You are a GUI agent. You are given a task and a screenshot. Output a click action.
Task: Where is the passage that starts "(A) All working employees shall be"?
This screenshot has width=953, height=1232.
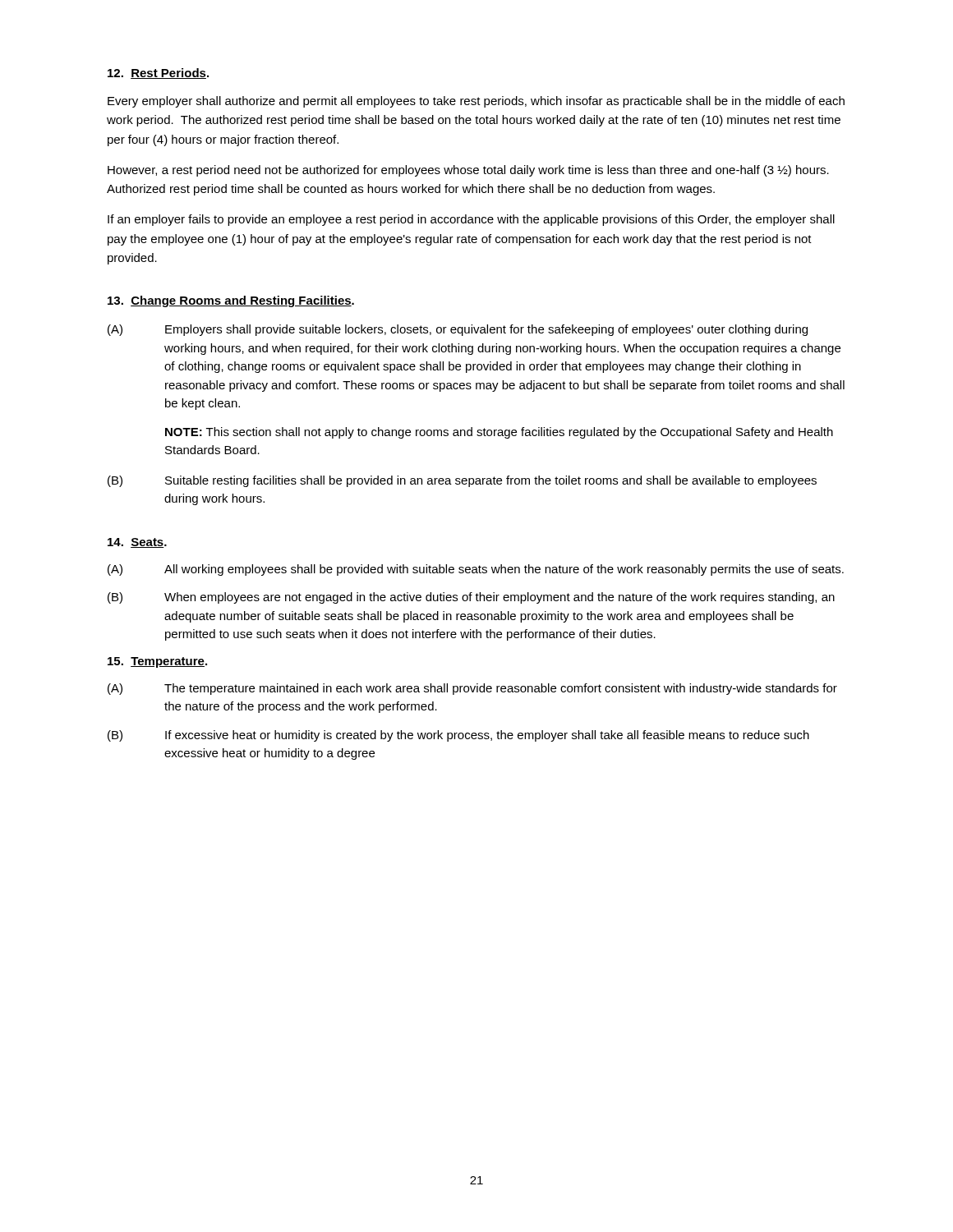(476, 569)
